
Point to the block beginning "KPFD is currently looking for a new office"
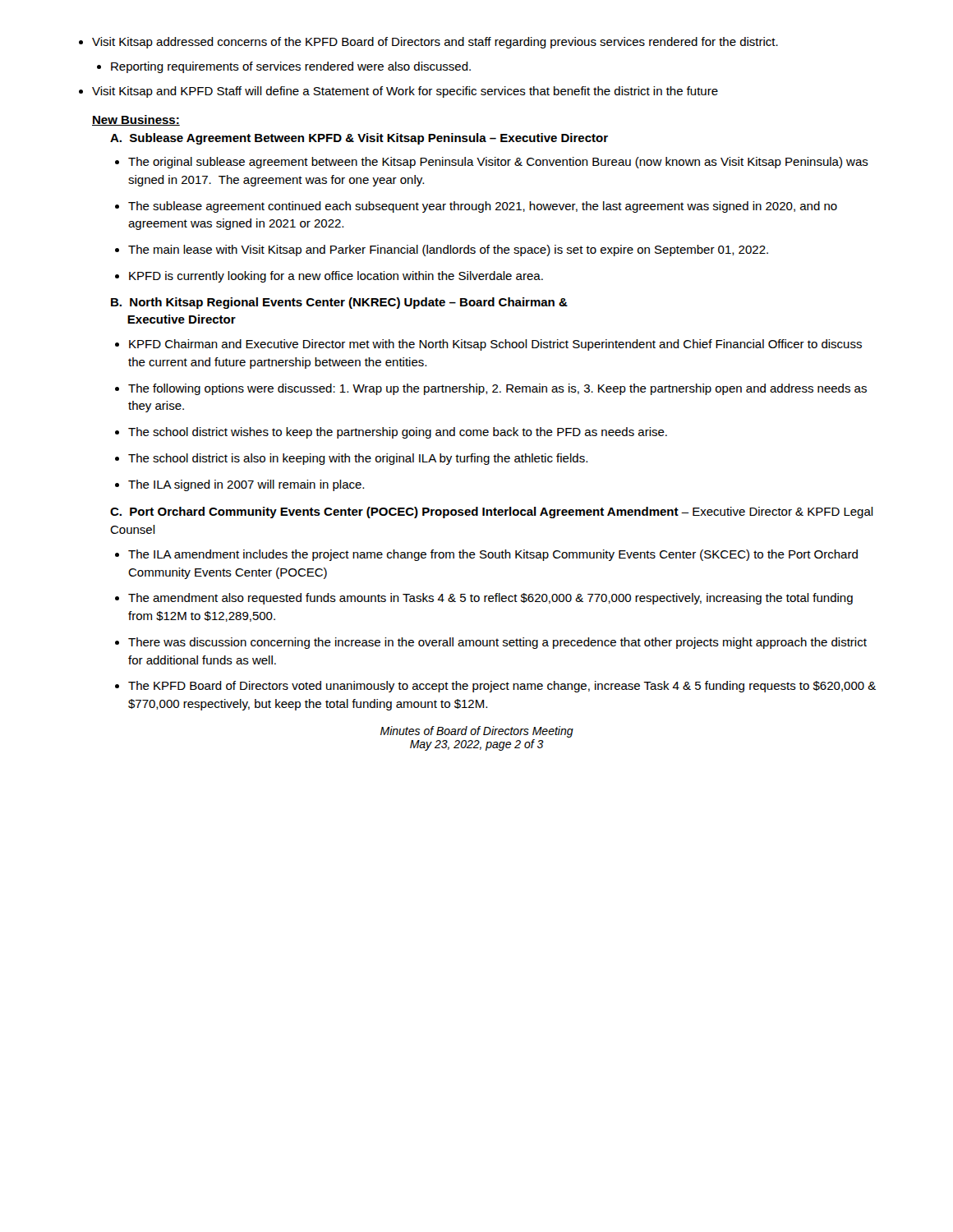[x=495, y=276]
